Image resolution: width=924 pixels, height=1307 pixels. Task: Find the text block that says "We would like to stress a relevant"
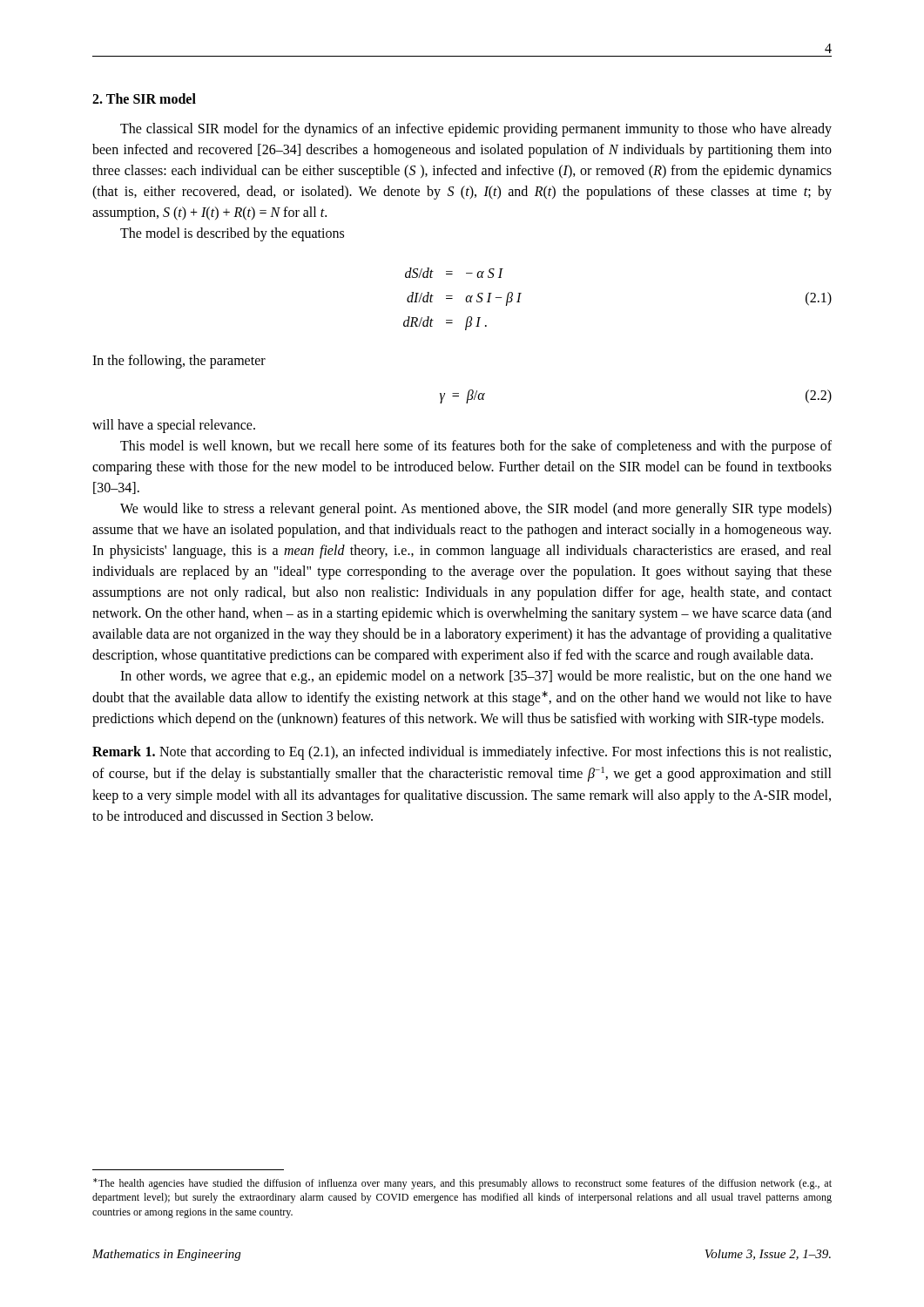pyautogui.click(x=462, y=582)
